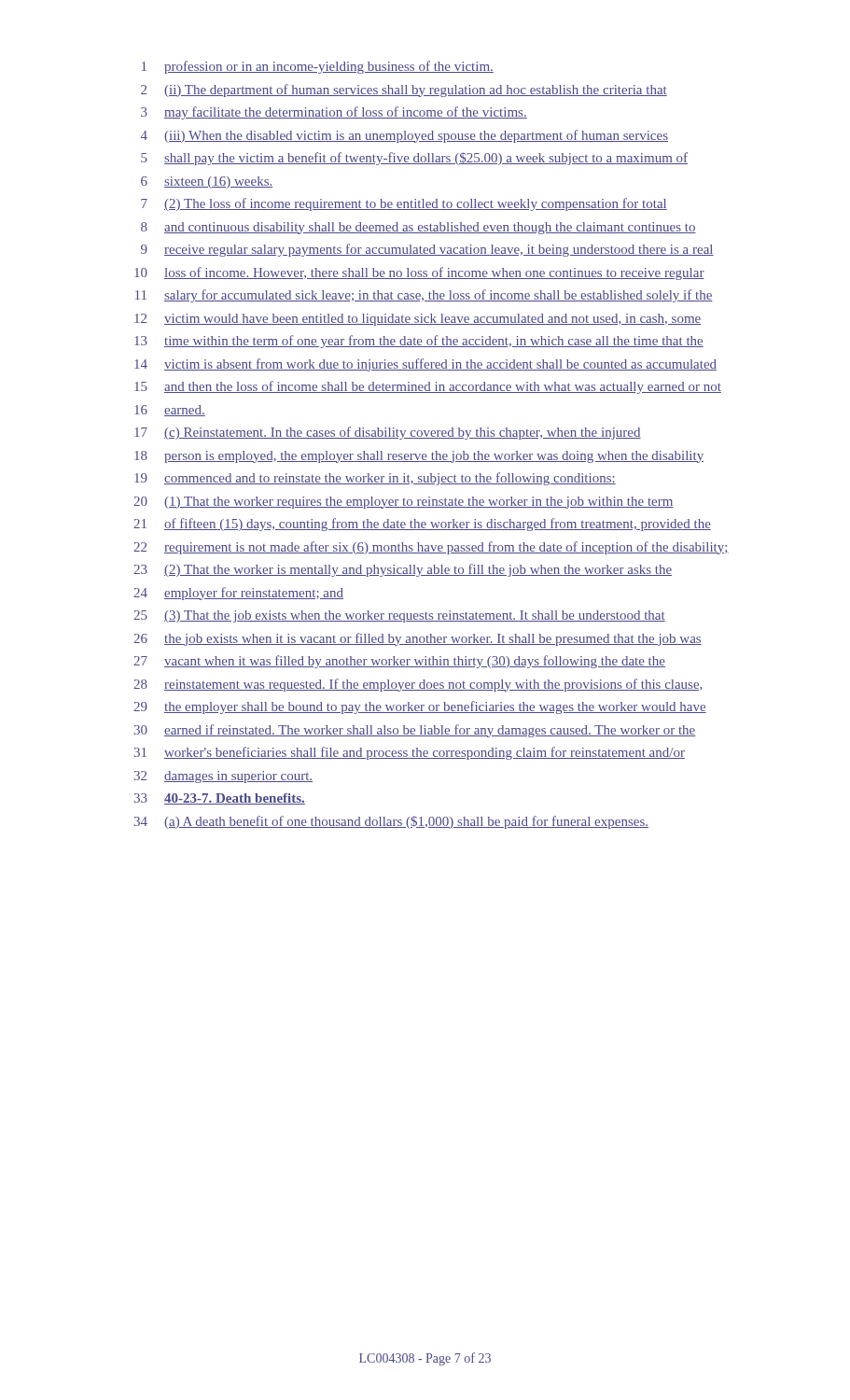This screenshot has height=1400, width=850.
Task: Point to the block beginning "30 earned if"
Action: pyautogui.click(x=439, y=730)
